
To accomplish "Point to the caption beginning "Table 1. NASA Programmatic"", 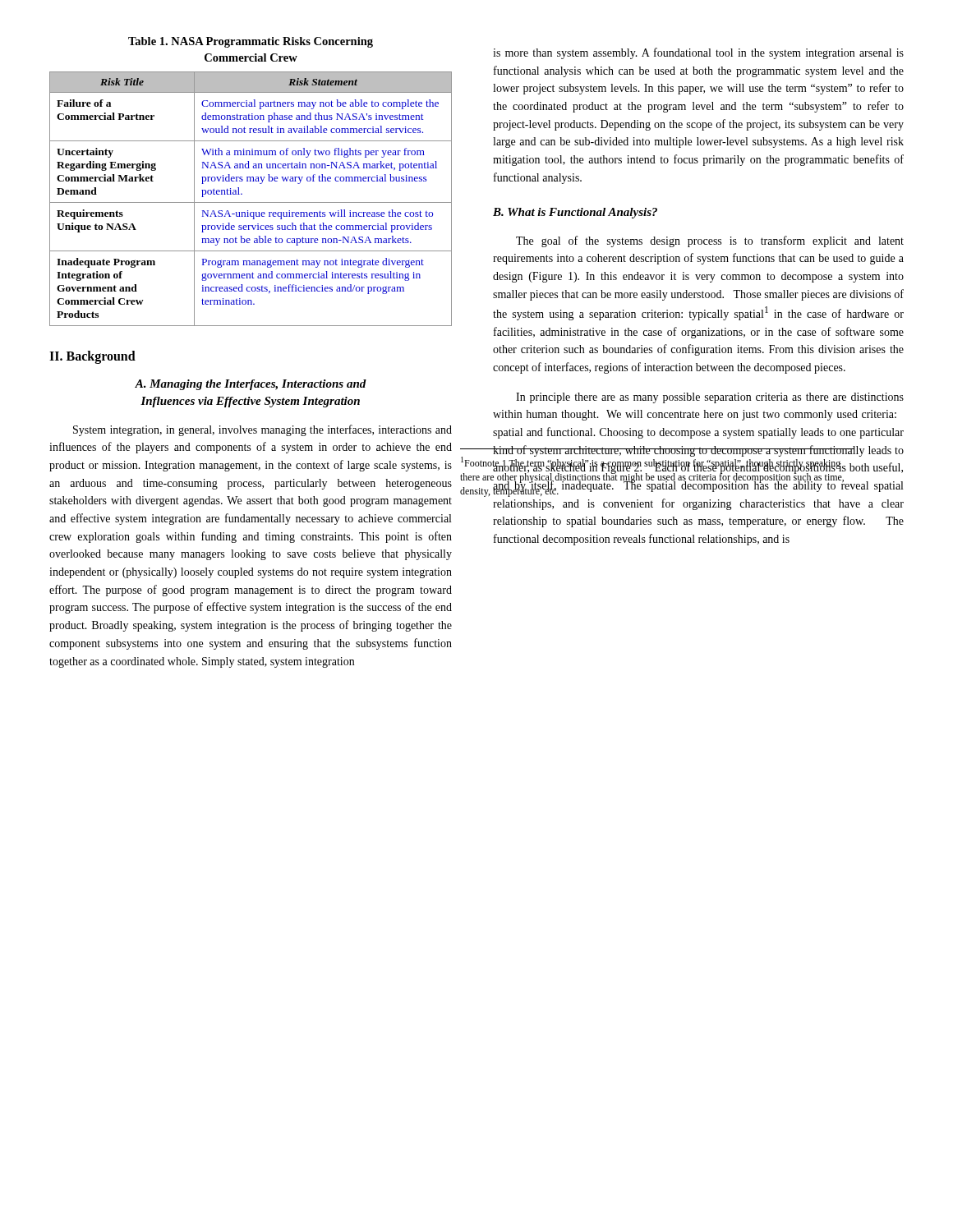I will (251, 50).
